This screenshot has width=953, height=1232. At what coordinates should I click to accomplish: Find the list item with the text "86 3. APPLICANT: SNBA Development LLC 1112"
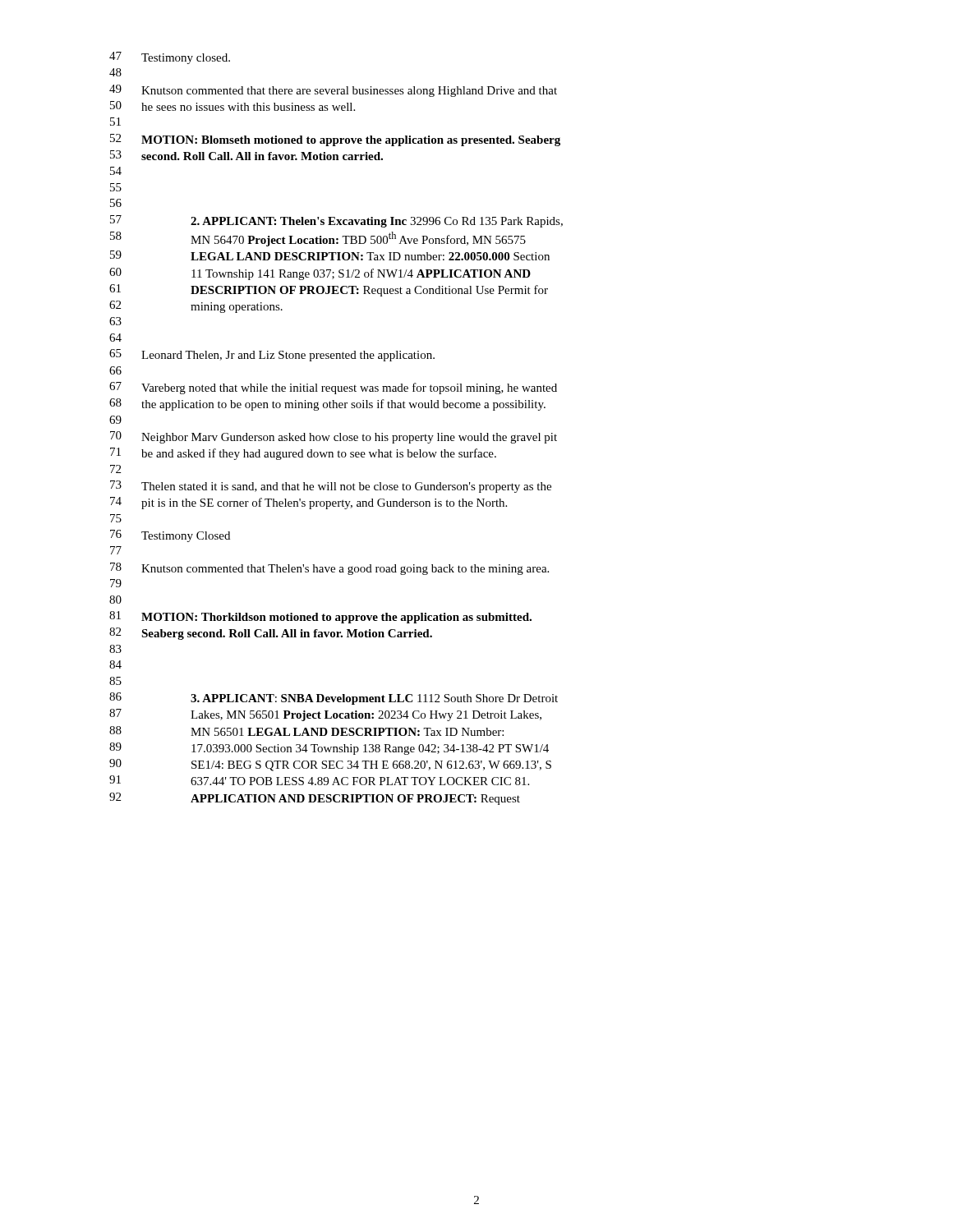(x=468, y=748)
